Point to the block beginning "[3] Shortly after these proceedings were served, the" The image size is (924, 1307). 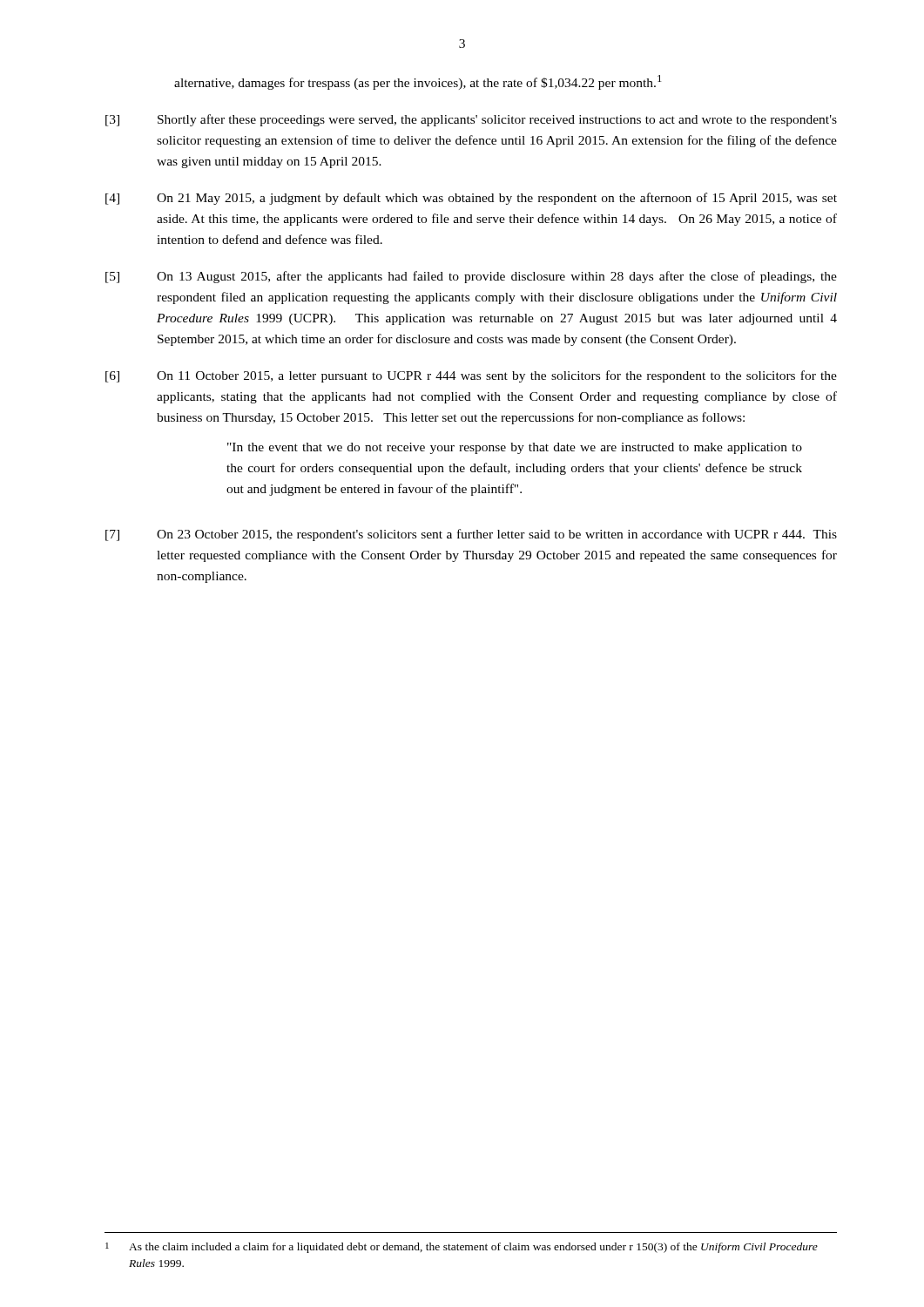pyautogui.click(x=471, y=140)
